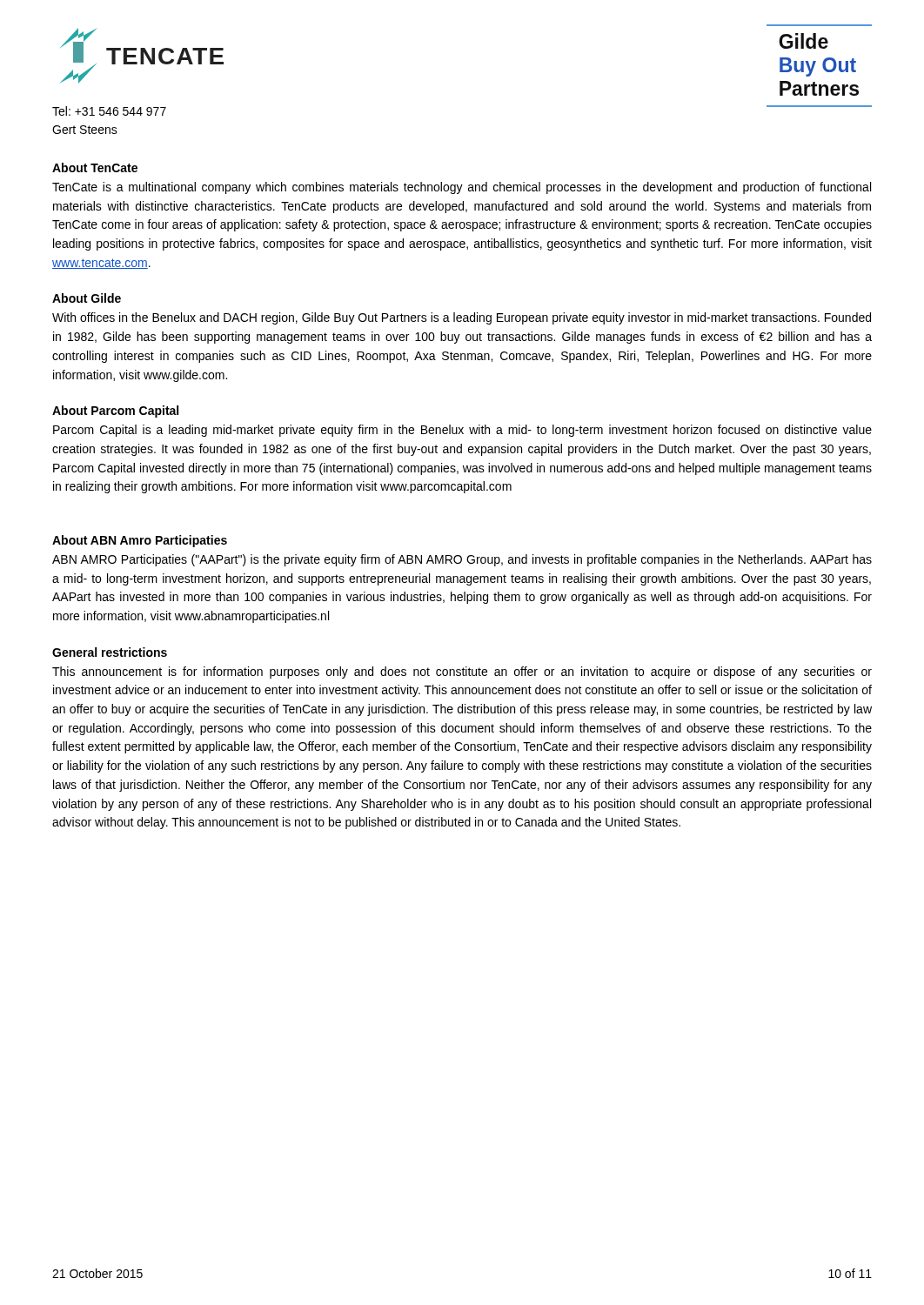Viewport: 924px width, 1305px height.
Task: Locate the passage starting "This announcement is for"
Action: click(x=462, y=747)
